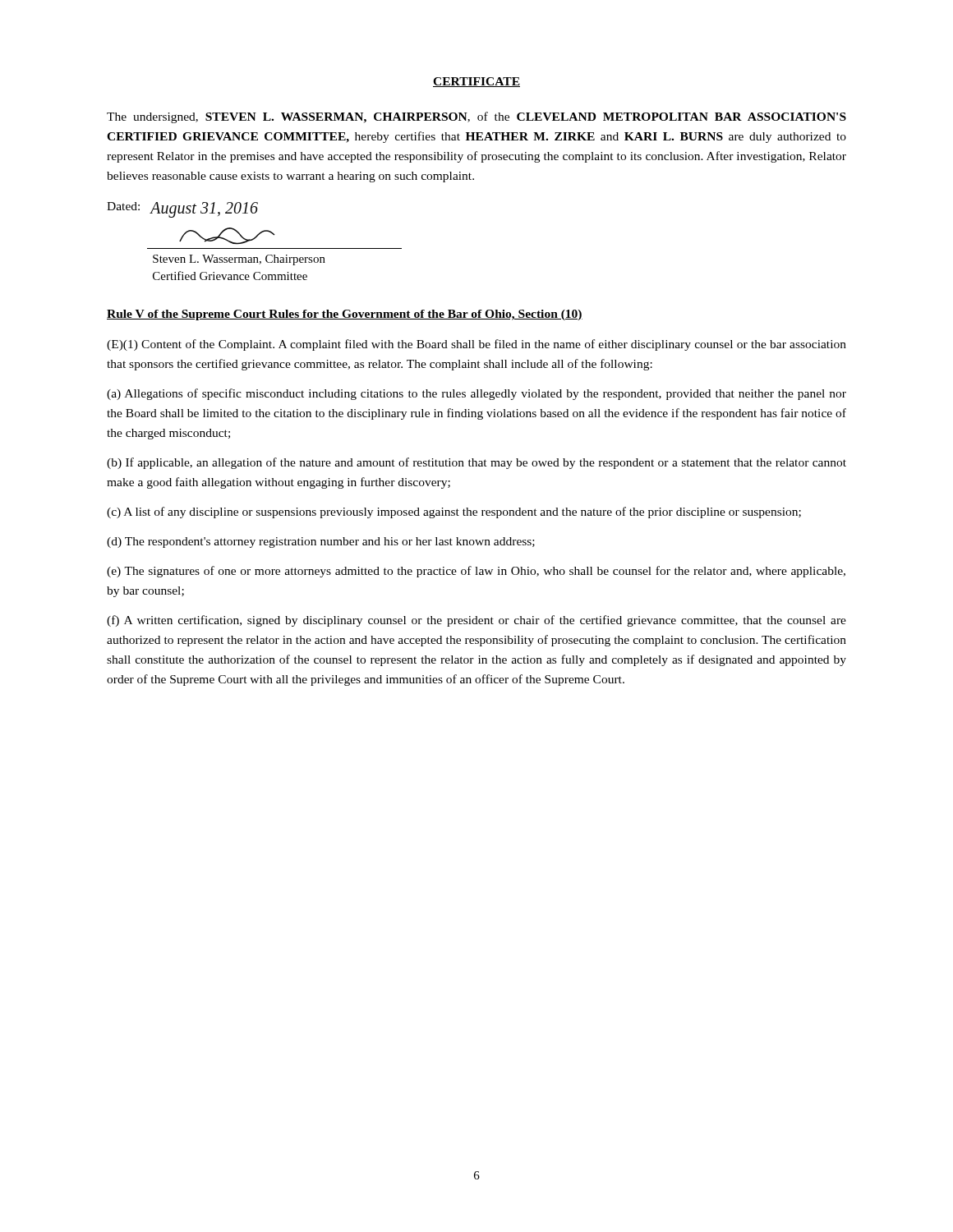Point to the block beginning "(d) The respondent's attorney"
This screenshot has height=1232, width=953.
coord(321,541)
